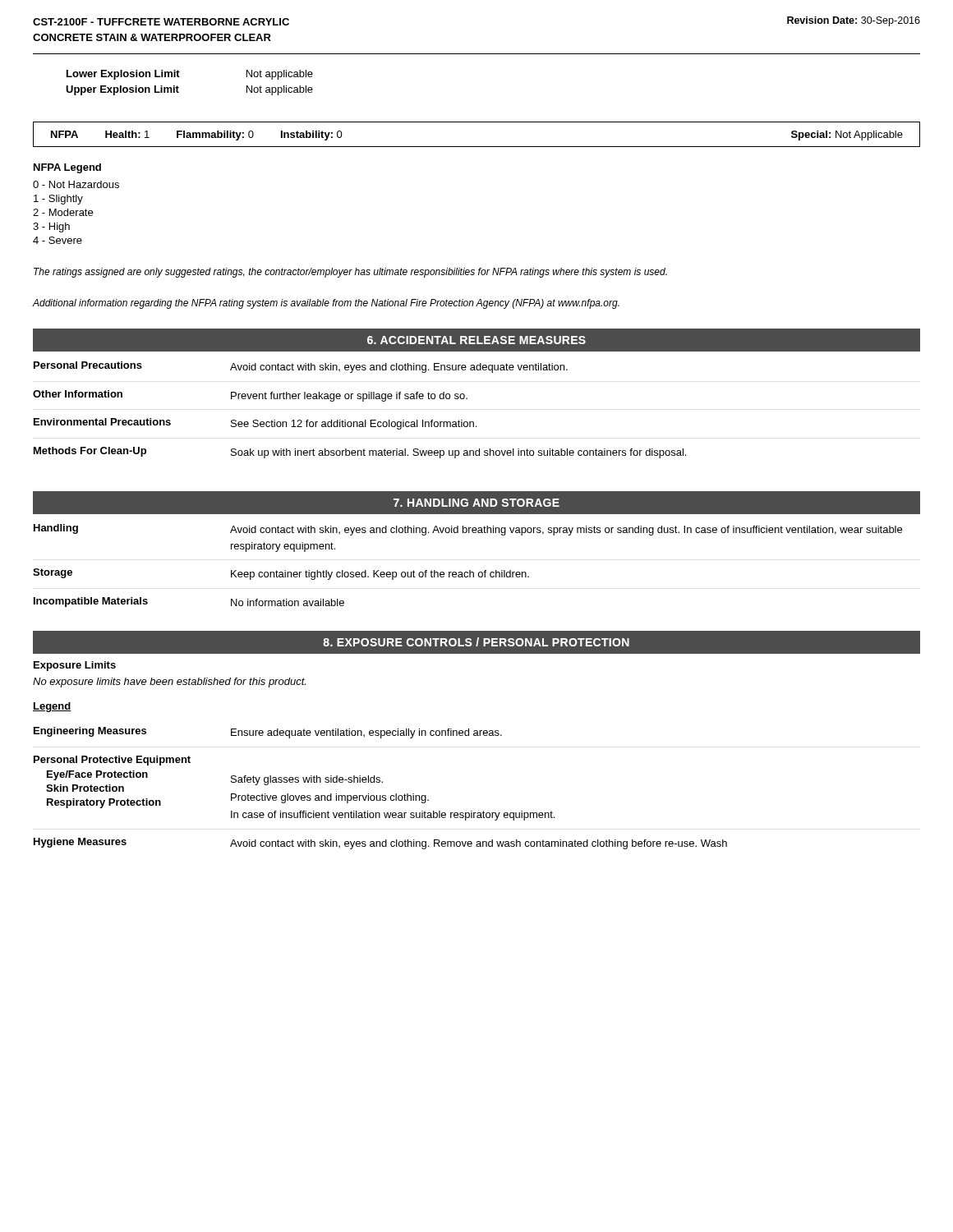The image size is (953, 1232).
Task: Click on the text block starting "3 - High"
Action: [x=52, y=226]
